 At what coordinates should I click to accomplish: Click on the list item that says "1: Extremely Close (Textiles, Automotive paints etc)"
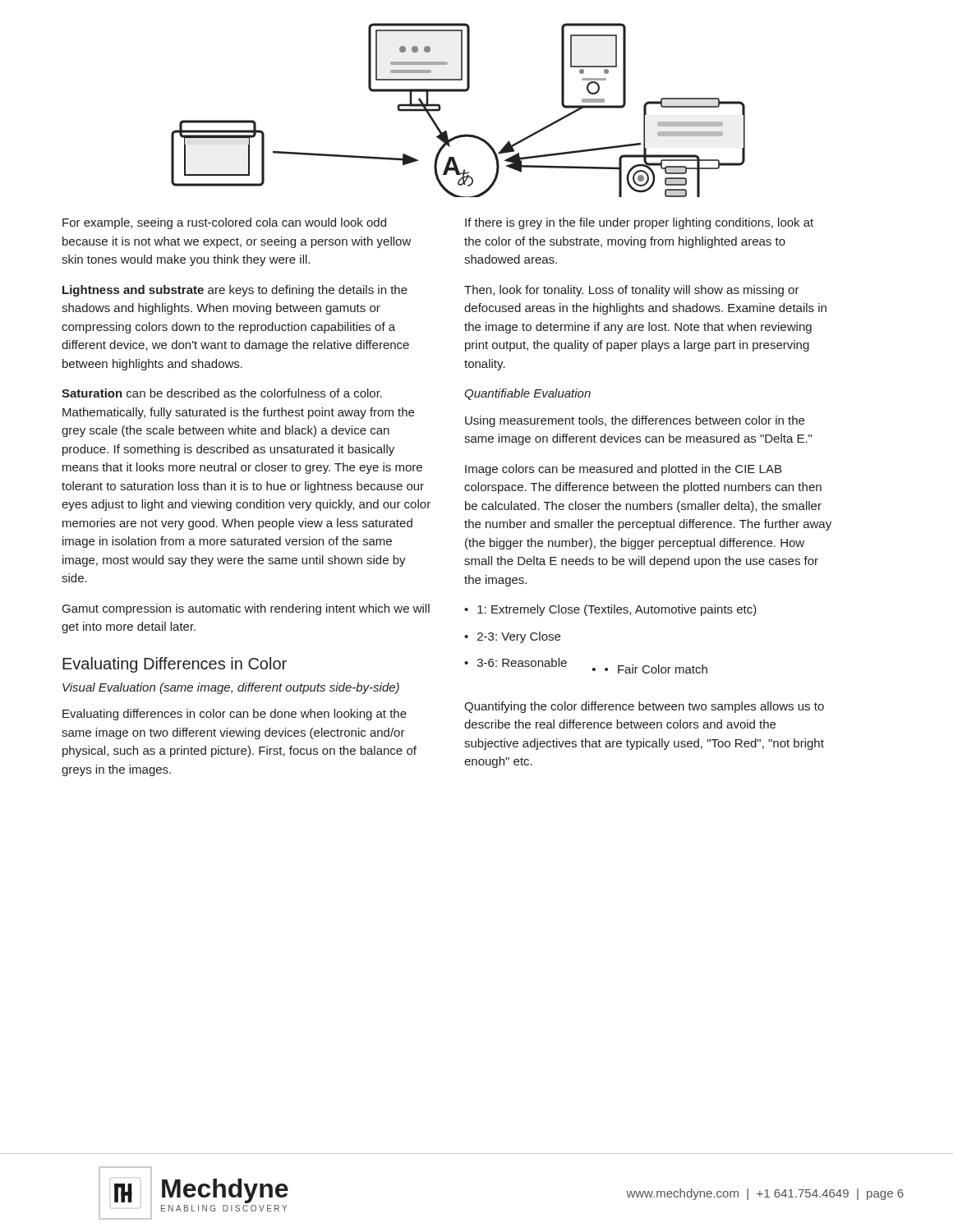(x=610, y=610)
